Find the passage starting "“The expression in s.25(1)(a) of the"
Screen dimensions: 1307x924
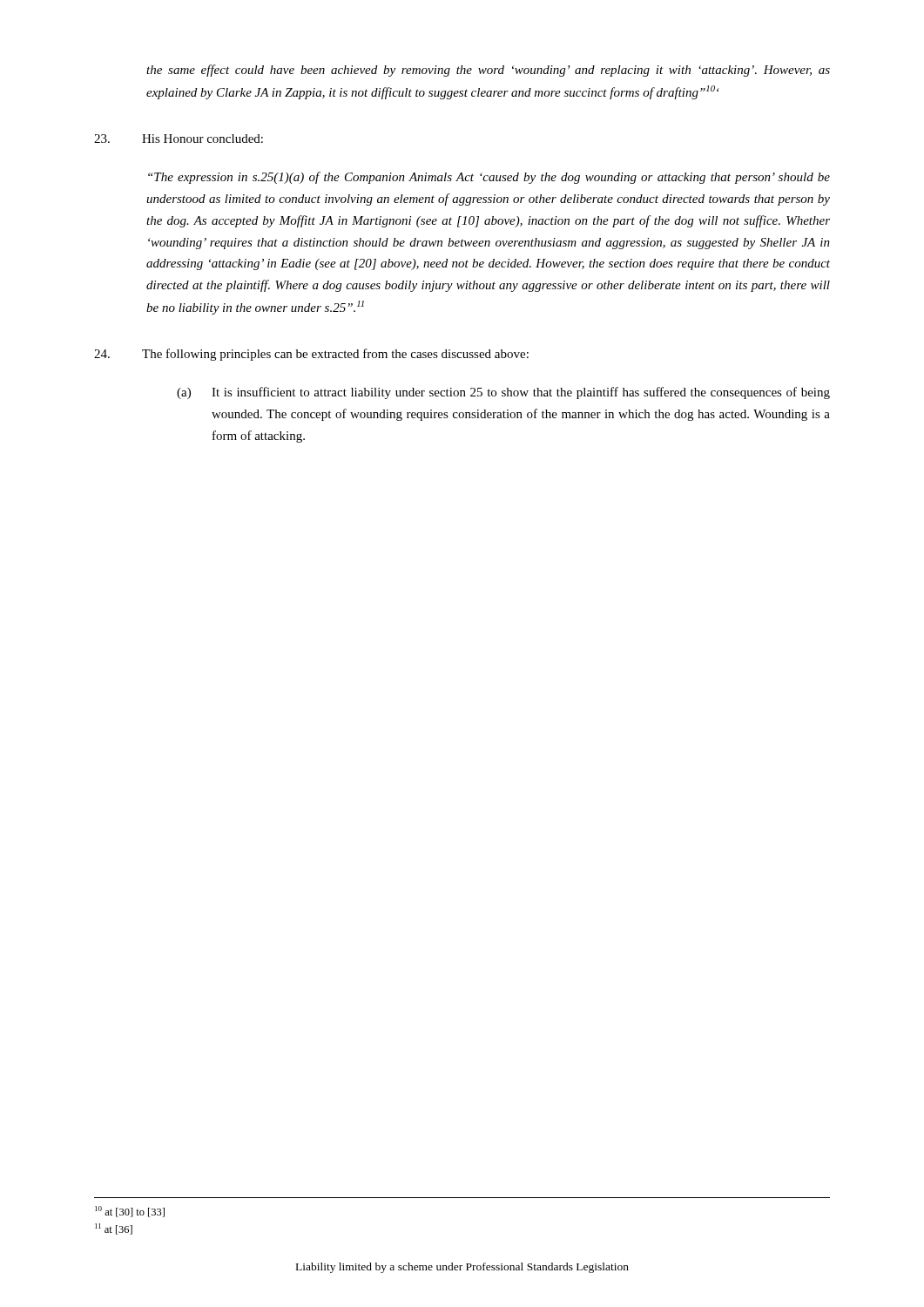[x=488, y=242]
